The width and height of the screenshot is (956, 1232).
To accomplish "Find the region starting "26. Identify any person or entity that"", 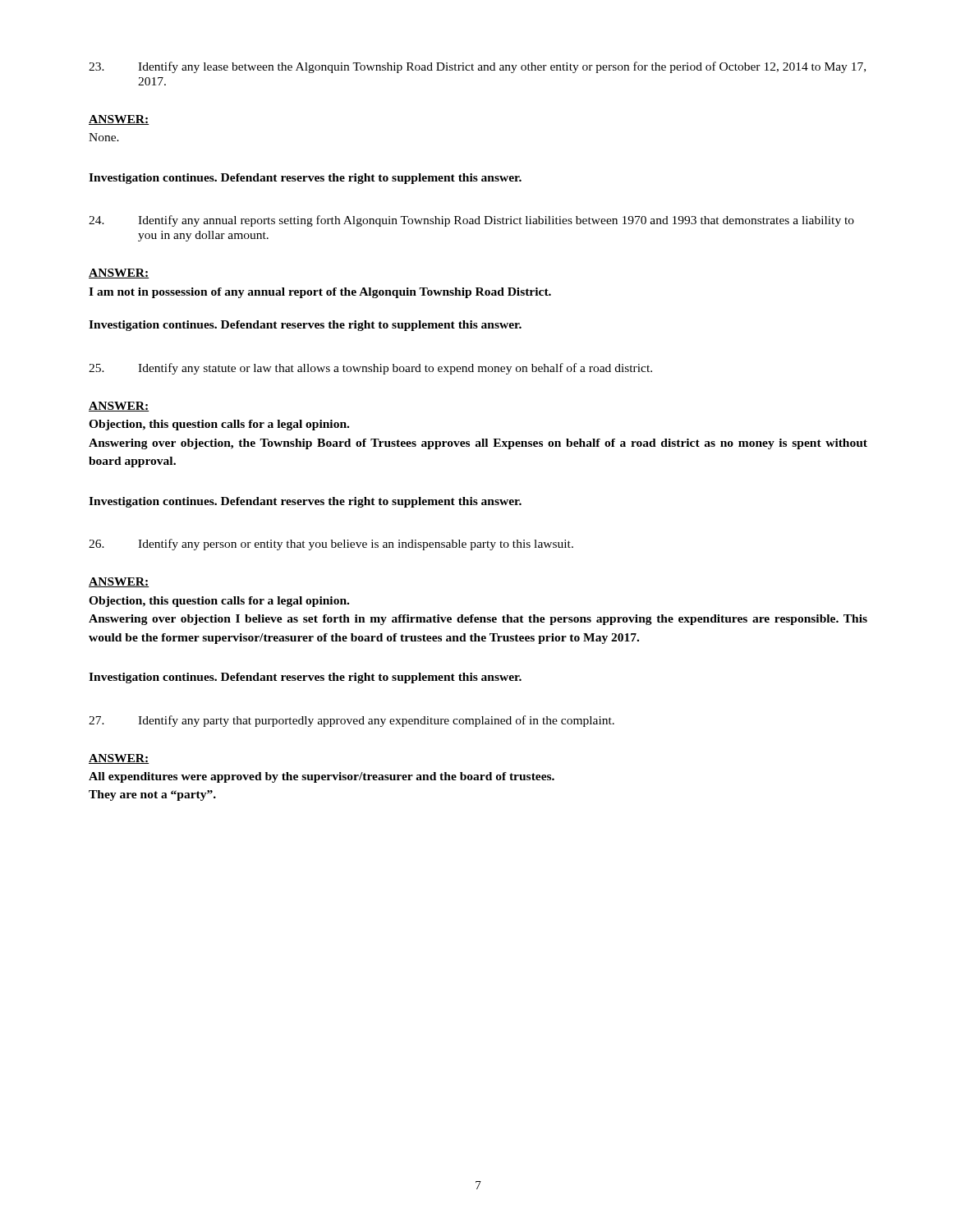I will (x=478, y=544).
